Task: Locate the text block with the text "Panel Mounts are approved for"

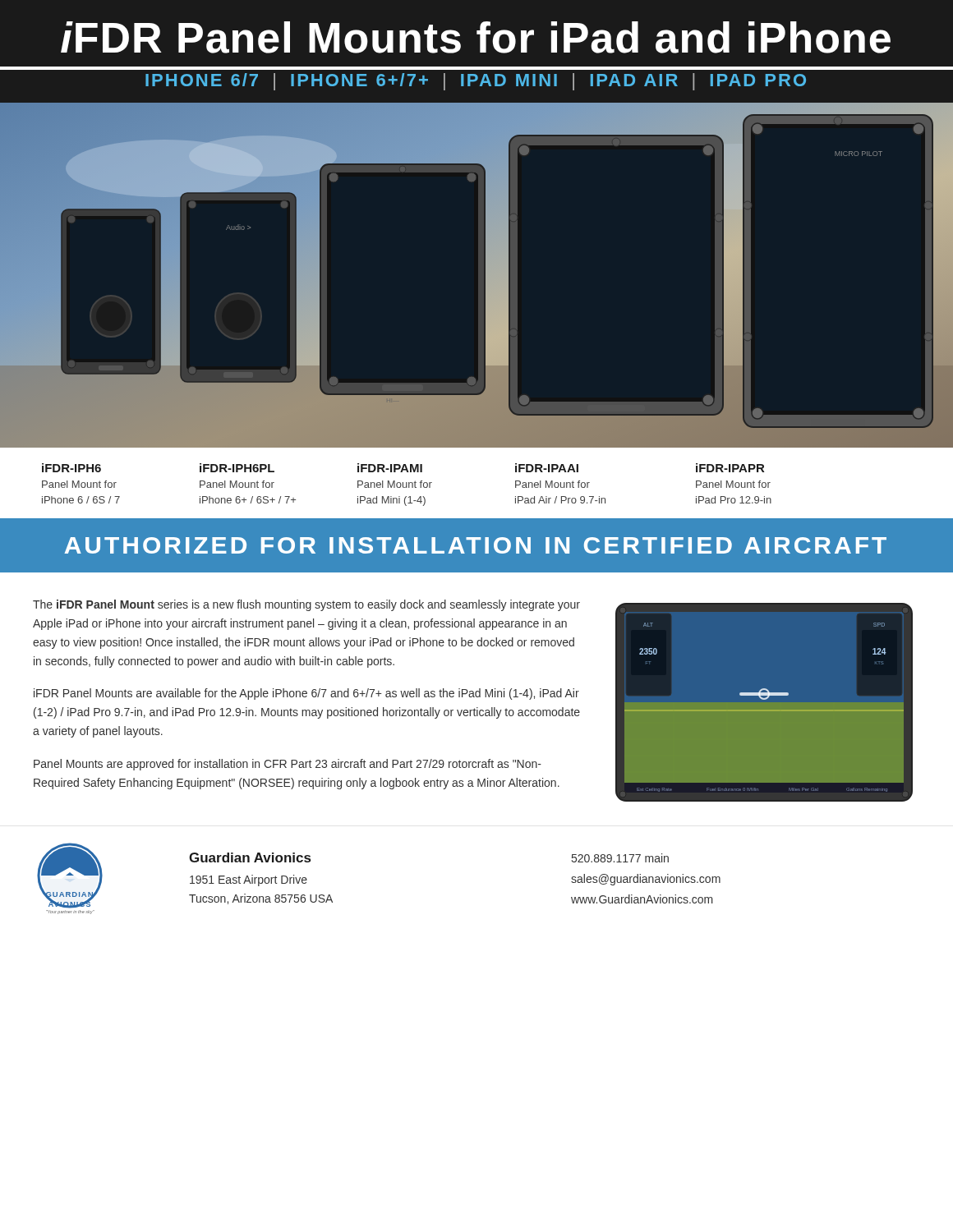Action: pyautogui.click(x=296, y=773)
